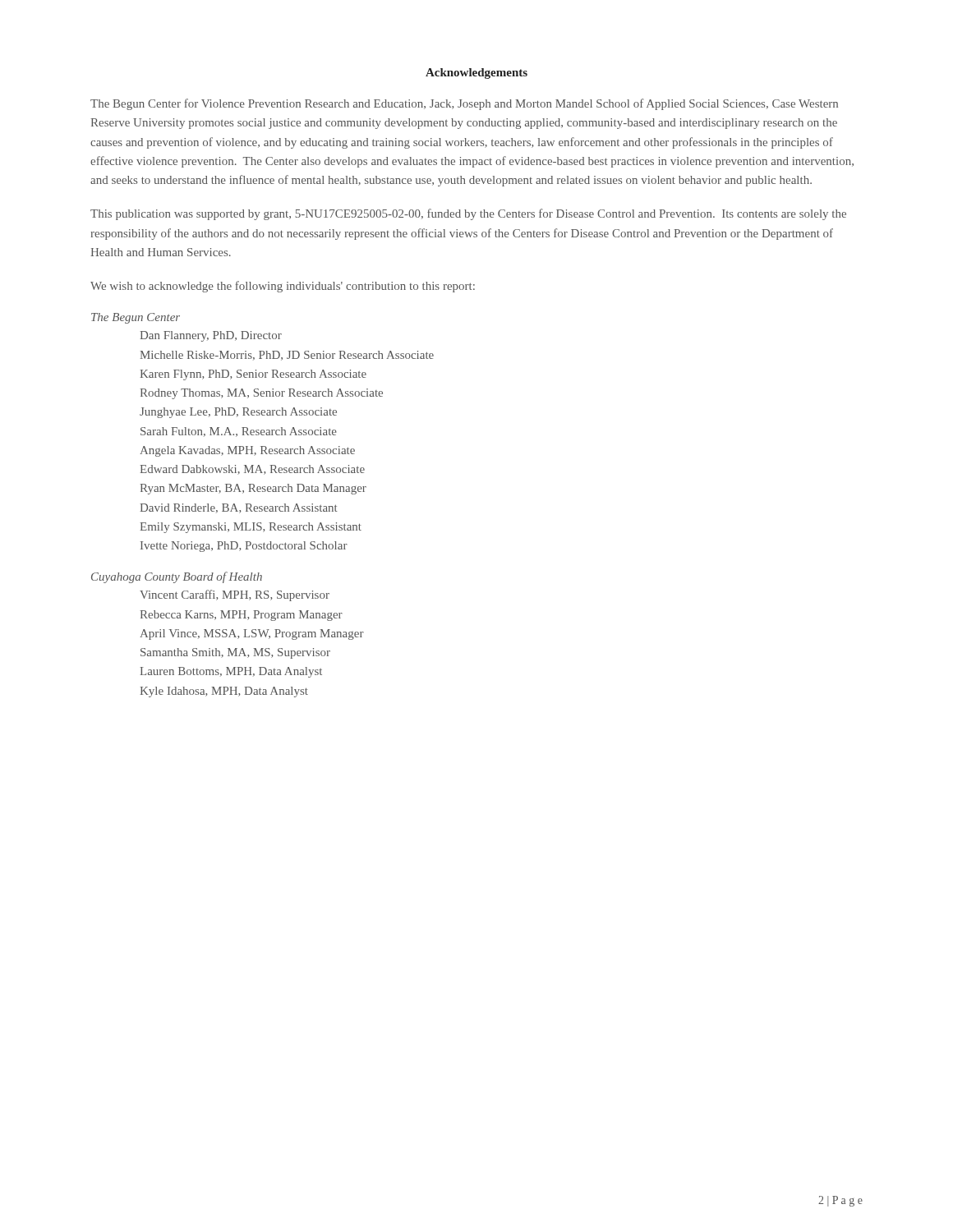The height and width of the screenshot is (1232, 953).
Task: Navigate to the passage starting "Rodney Thomas, MA, Senior Research Associate"
Action: [x=262, y=393]
